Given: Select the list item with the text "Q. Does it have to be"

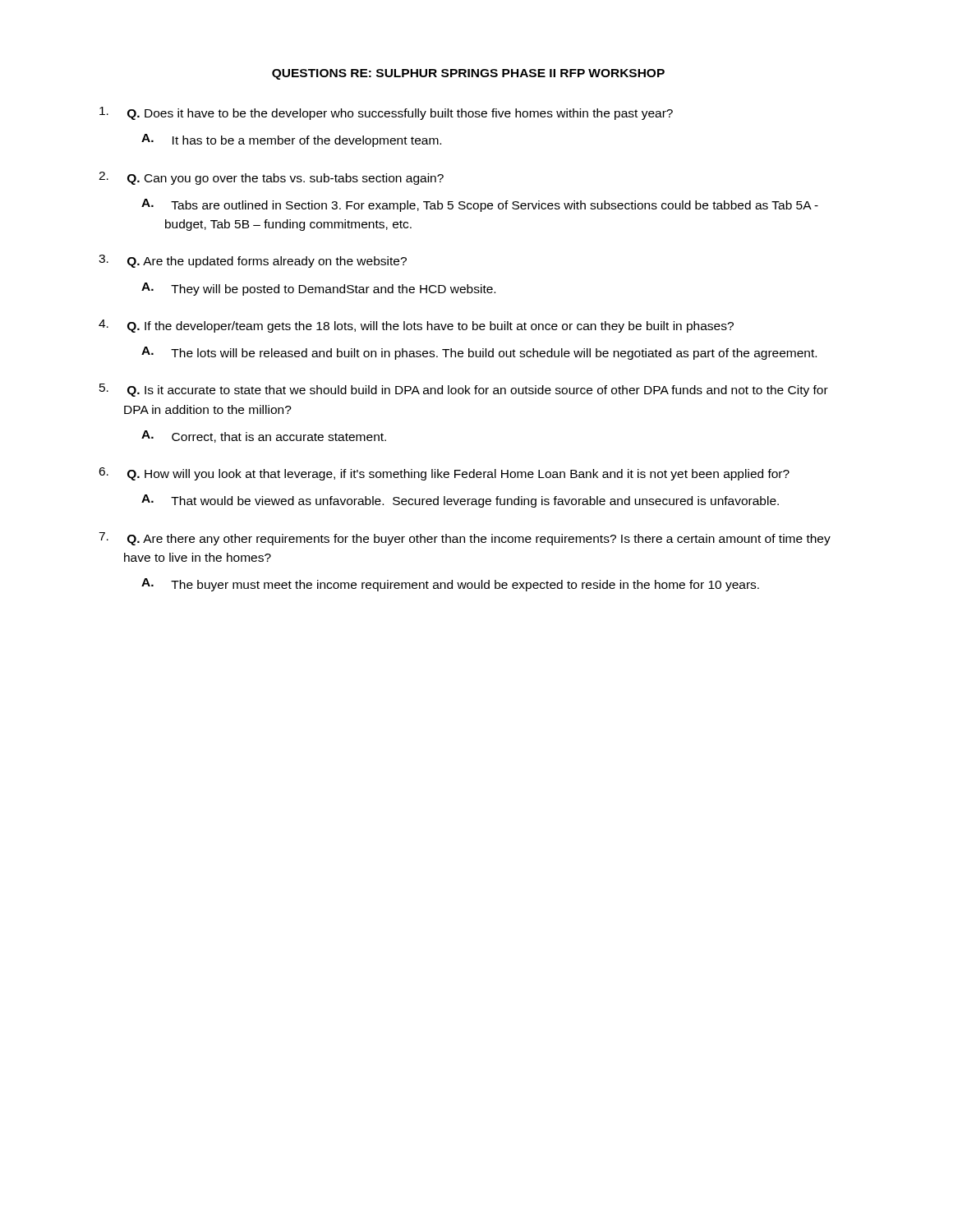Looking at the screenshot, I should tap(468, 127).
